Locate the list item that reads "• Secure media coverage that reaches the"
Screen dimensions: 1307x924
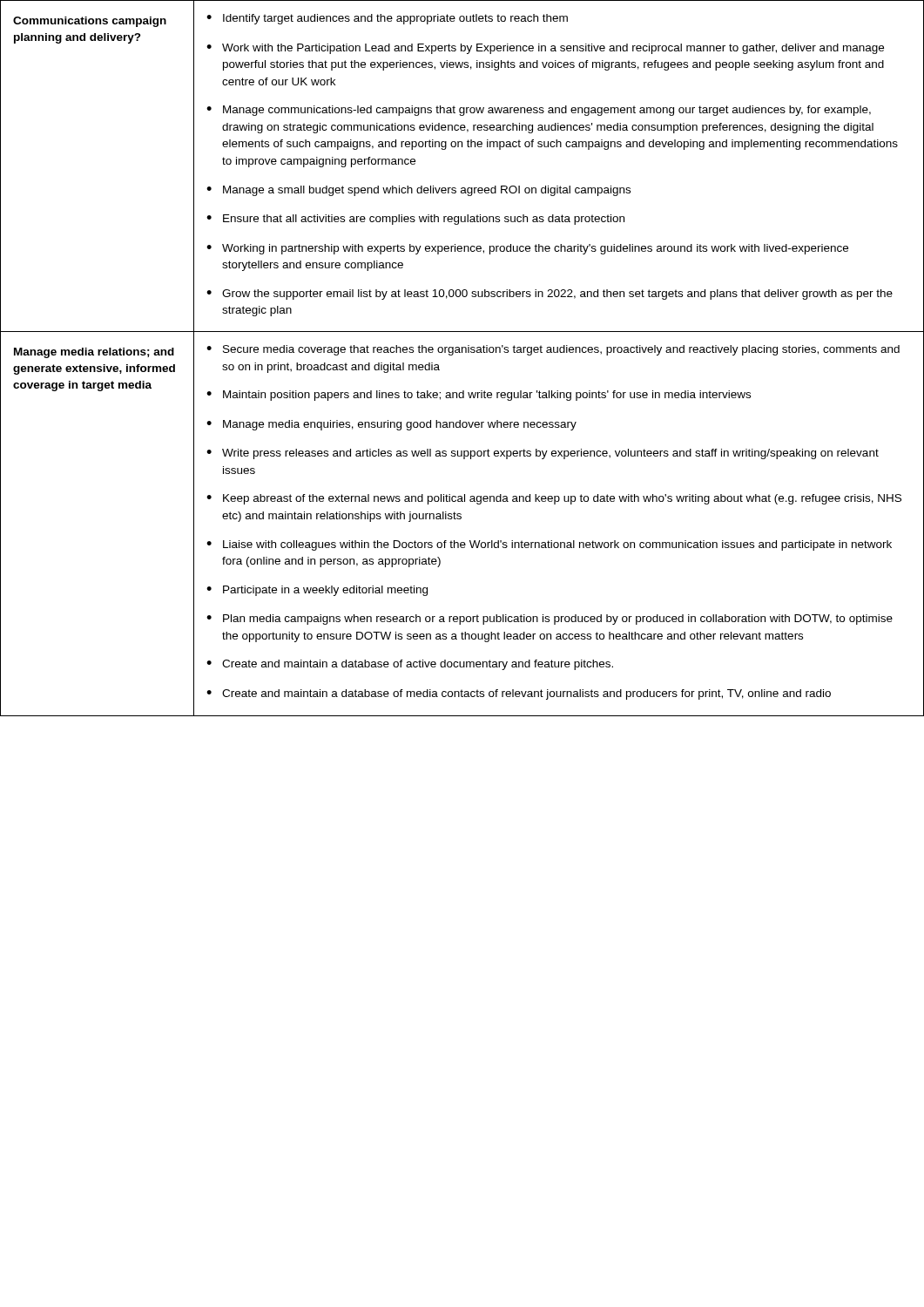coord(557,358)
